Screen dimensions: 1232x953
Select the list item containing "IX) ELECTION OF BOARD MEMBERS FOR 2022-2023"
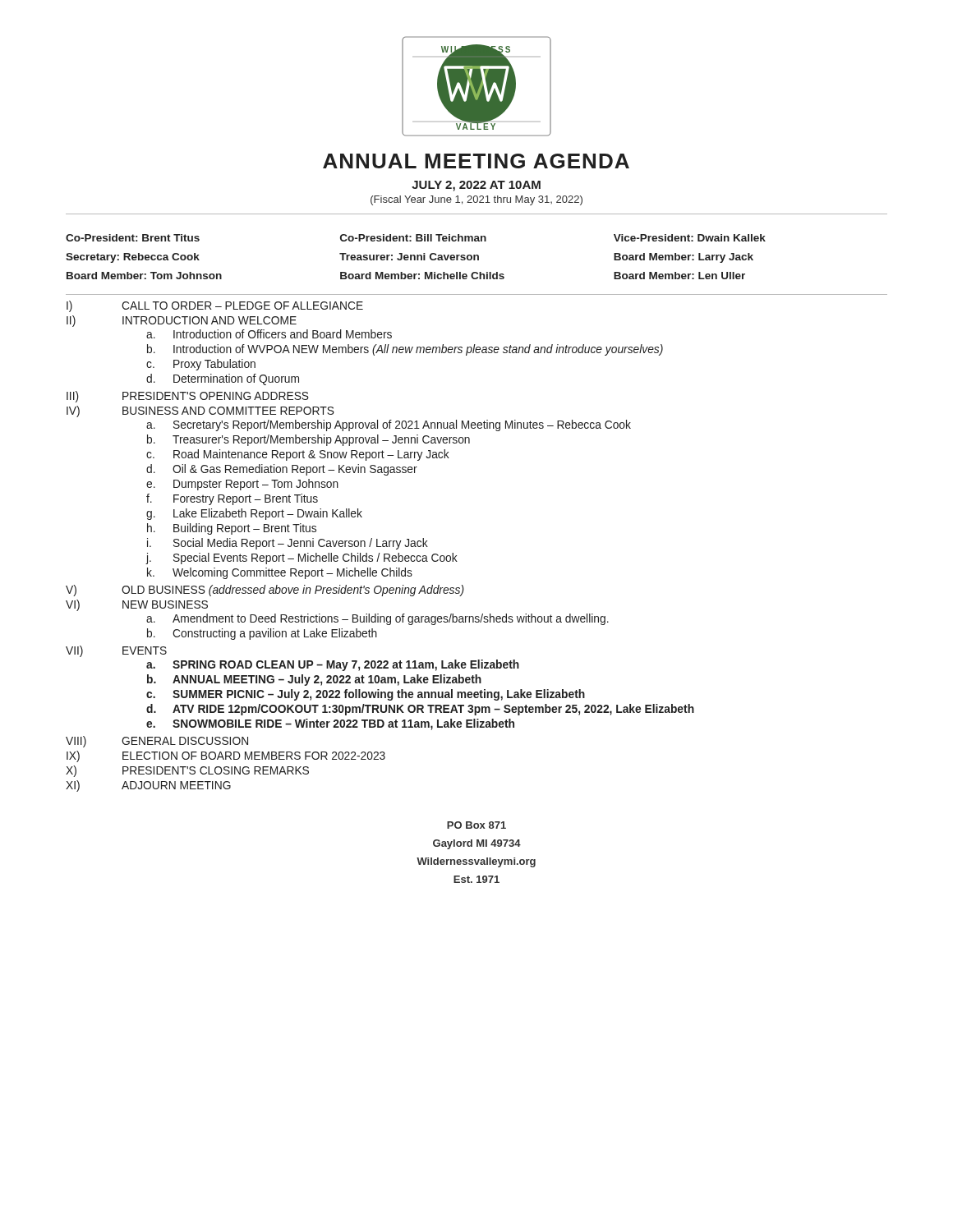pyautogui.click(x=226, y=756)
